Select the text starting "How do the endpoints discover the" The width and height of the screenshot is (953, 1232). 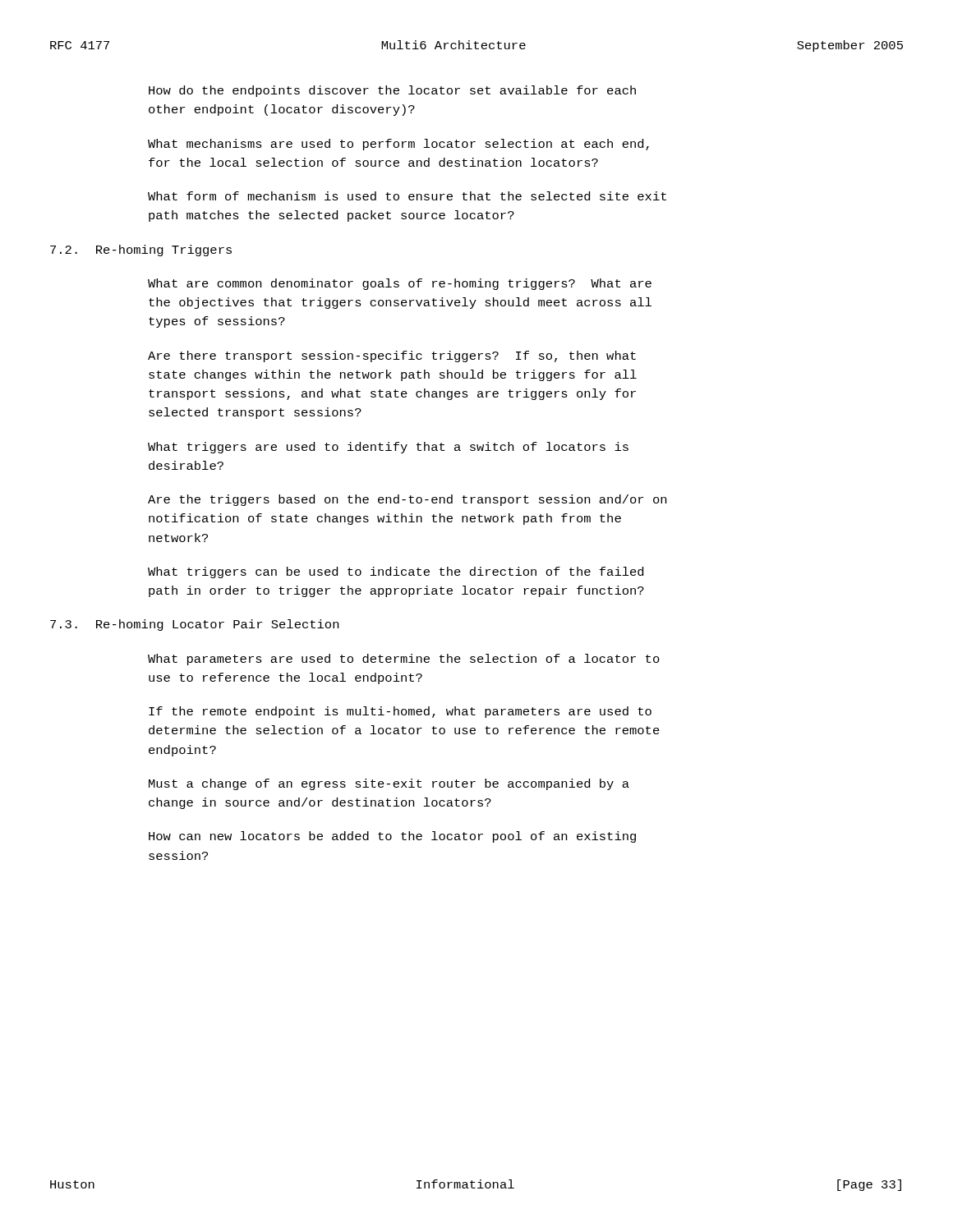[392, 101]
